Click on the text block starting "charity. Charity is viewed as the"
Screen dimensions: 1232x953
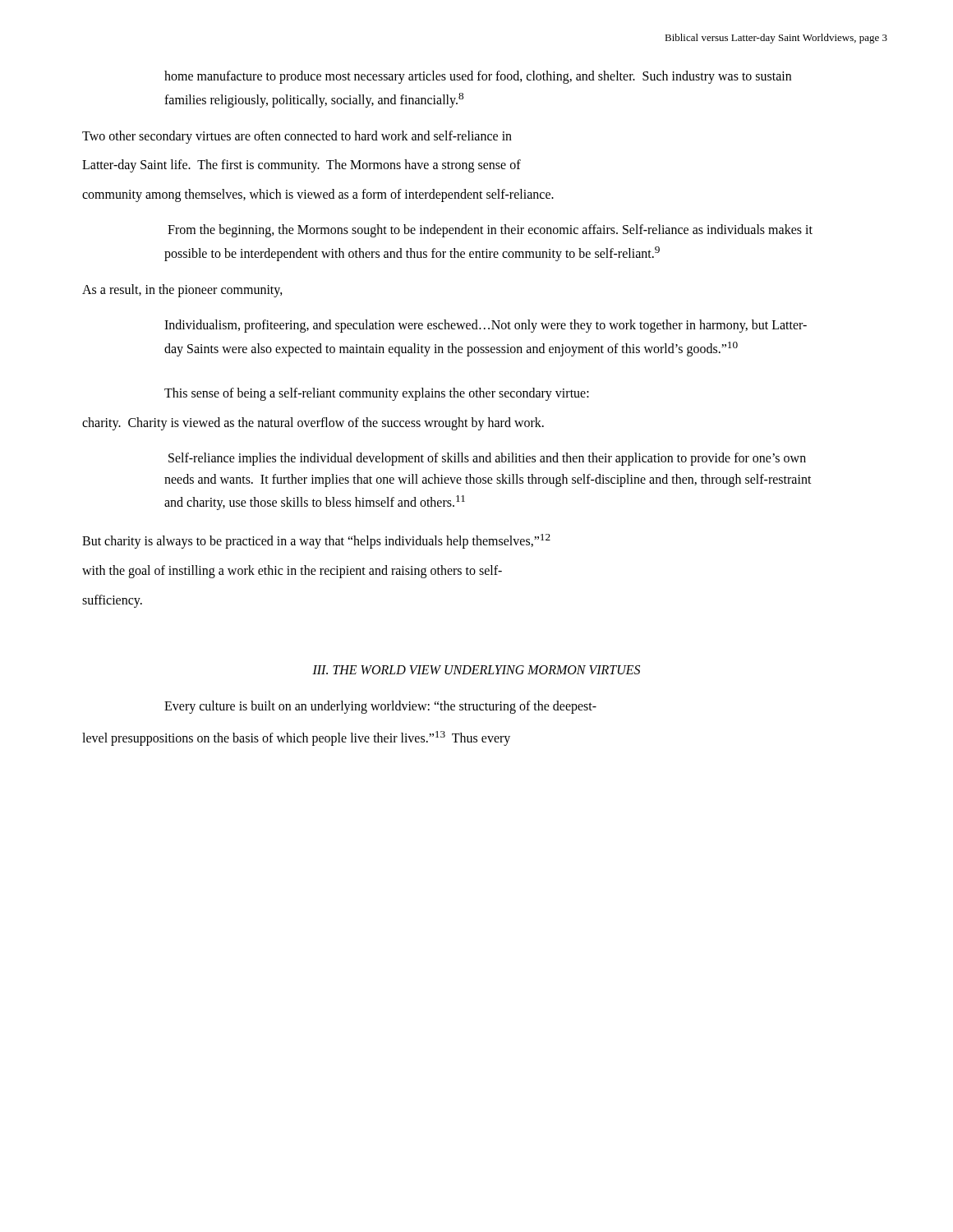476,422
